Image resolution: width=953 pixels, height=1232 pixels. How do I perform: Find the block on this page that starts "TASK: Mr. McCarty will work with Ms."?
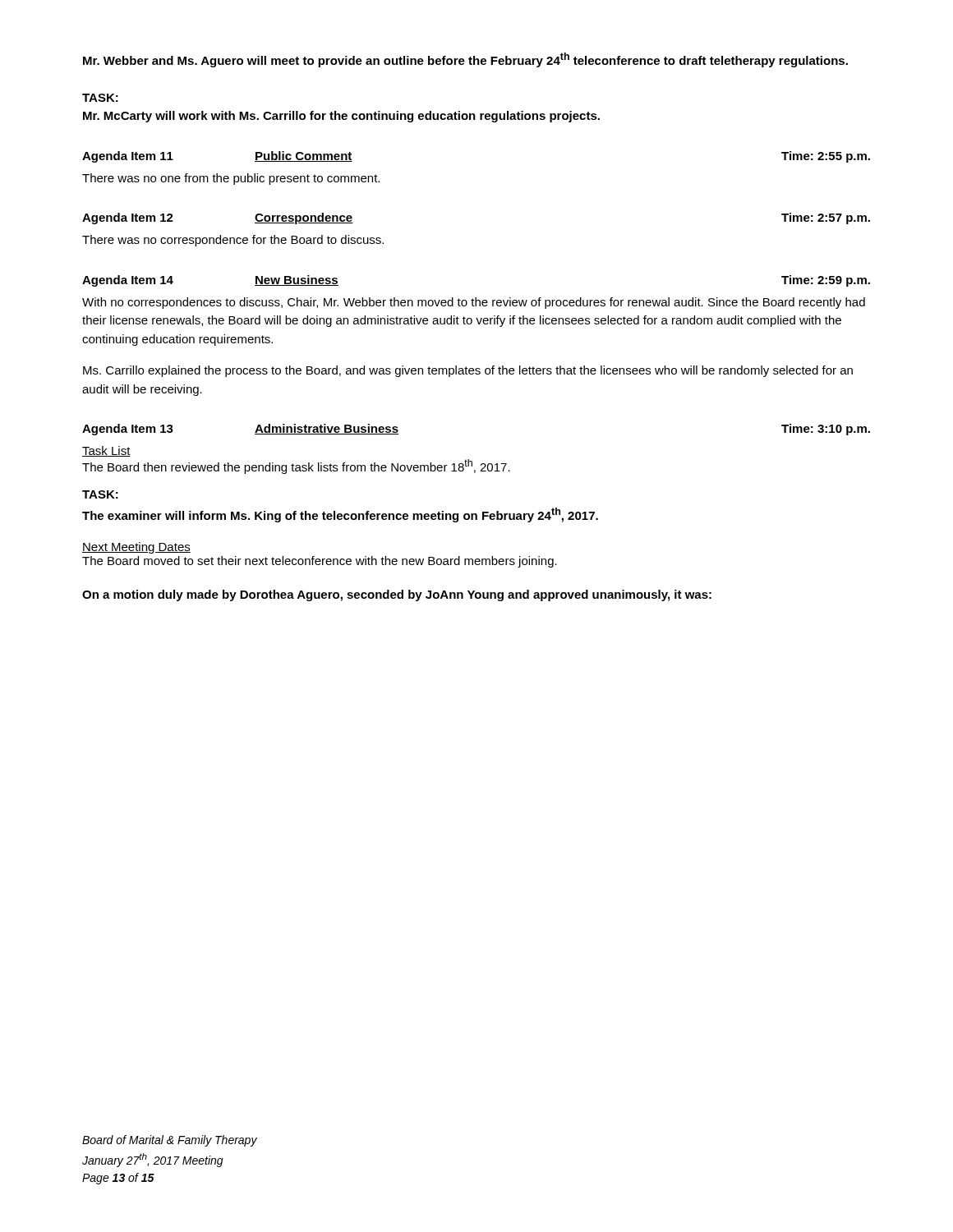tap(341, 106)
